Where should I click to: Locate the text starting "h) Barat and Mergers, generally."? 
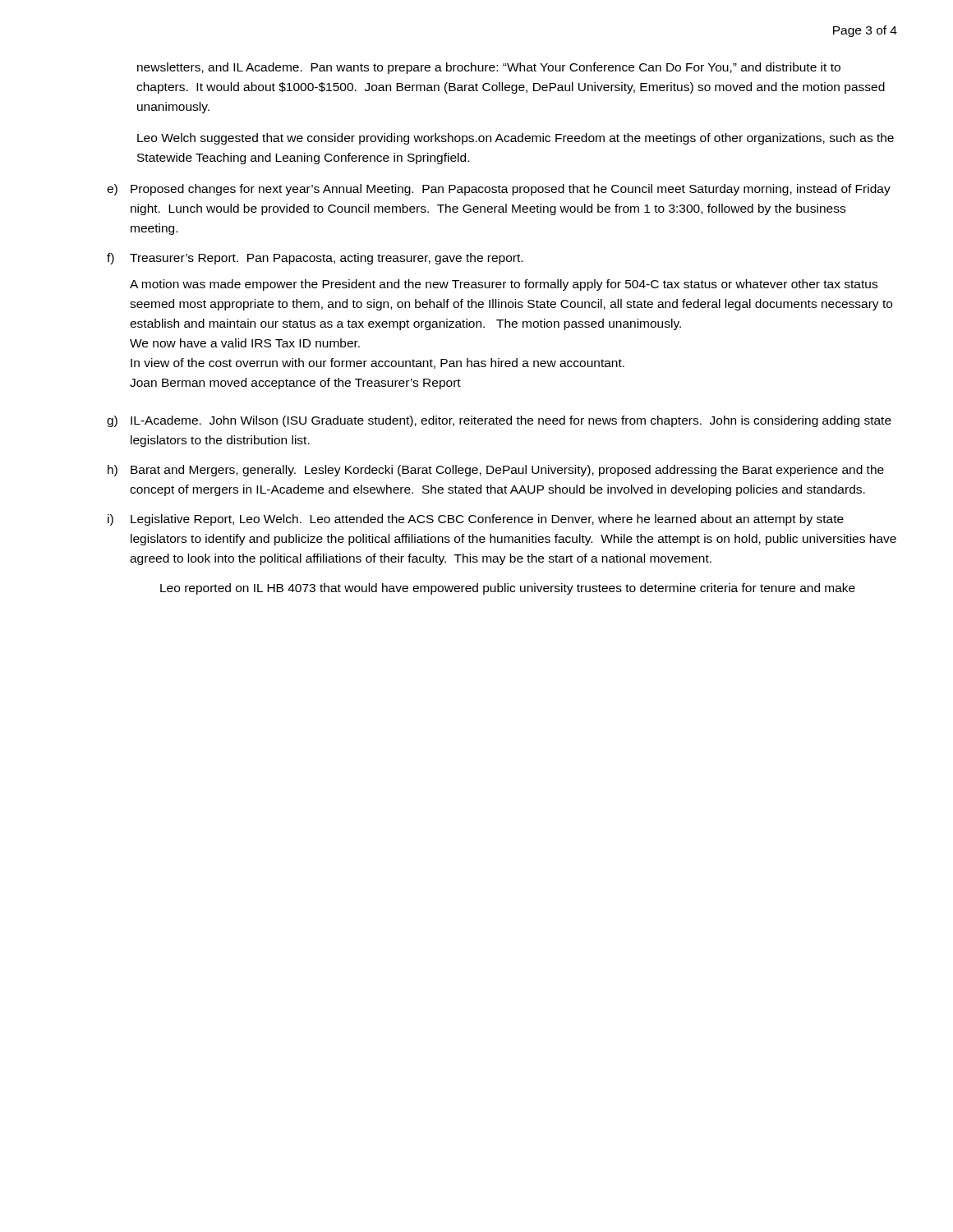click(x=502, y=480)
